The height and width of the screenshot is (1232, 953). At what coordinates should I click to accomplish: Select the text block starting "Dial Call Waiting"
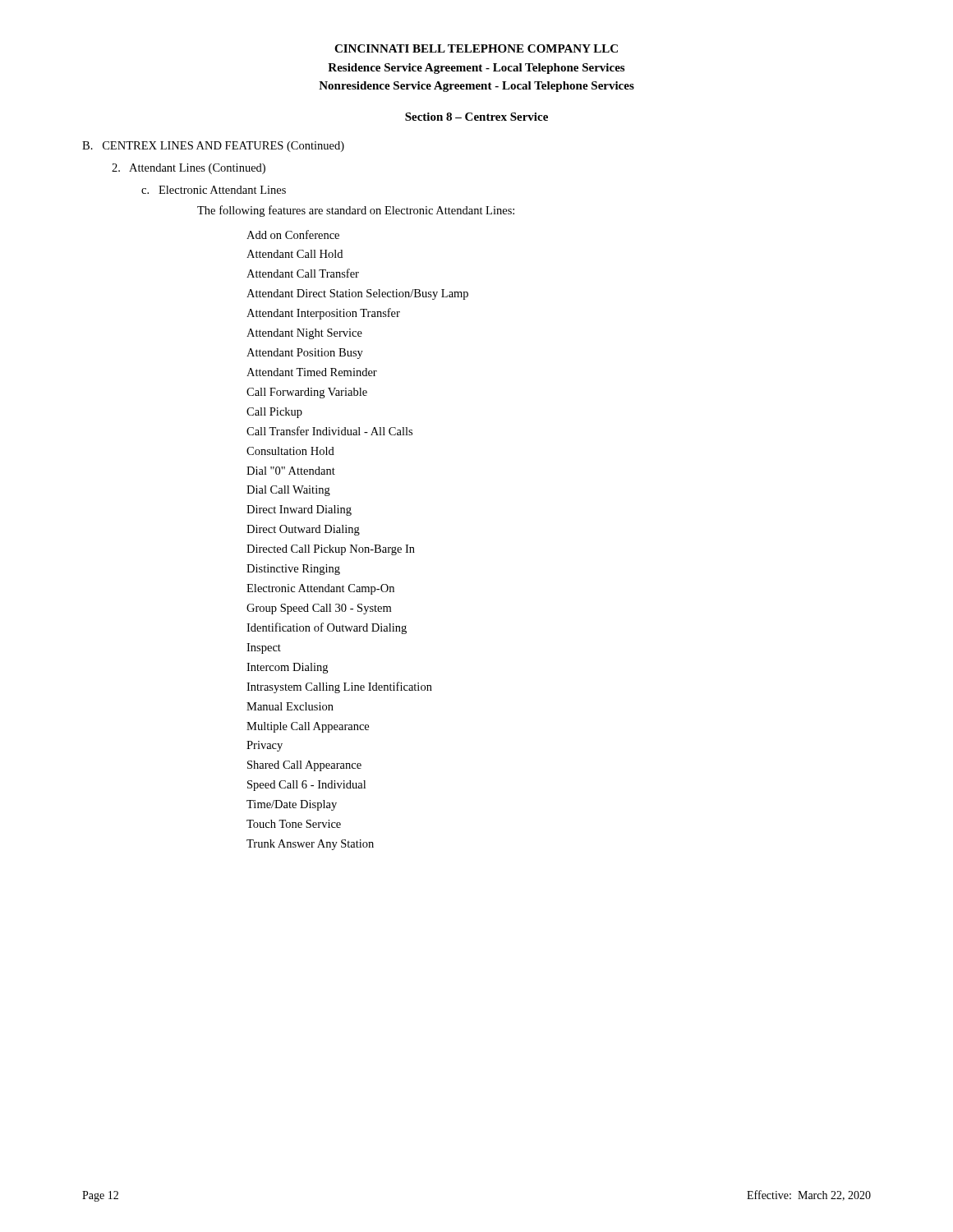pos(288,490)
